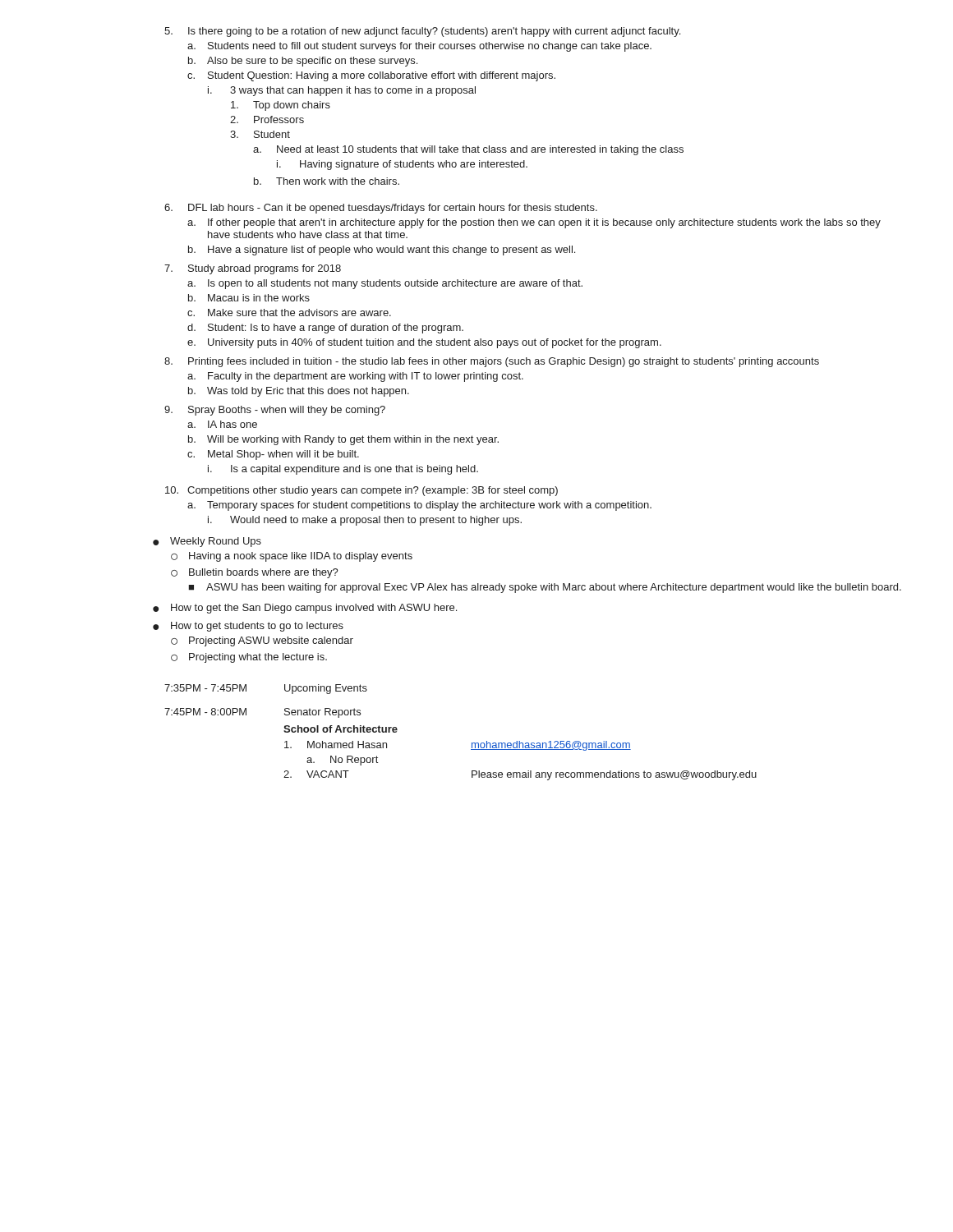Point to the block starting "5. Is there going to be a rotation"
The image size is (953, 1232).
tap(422, 32)
